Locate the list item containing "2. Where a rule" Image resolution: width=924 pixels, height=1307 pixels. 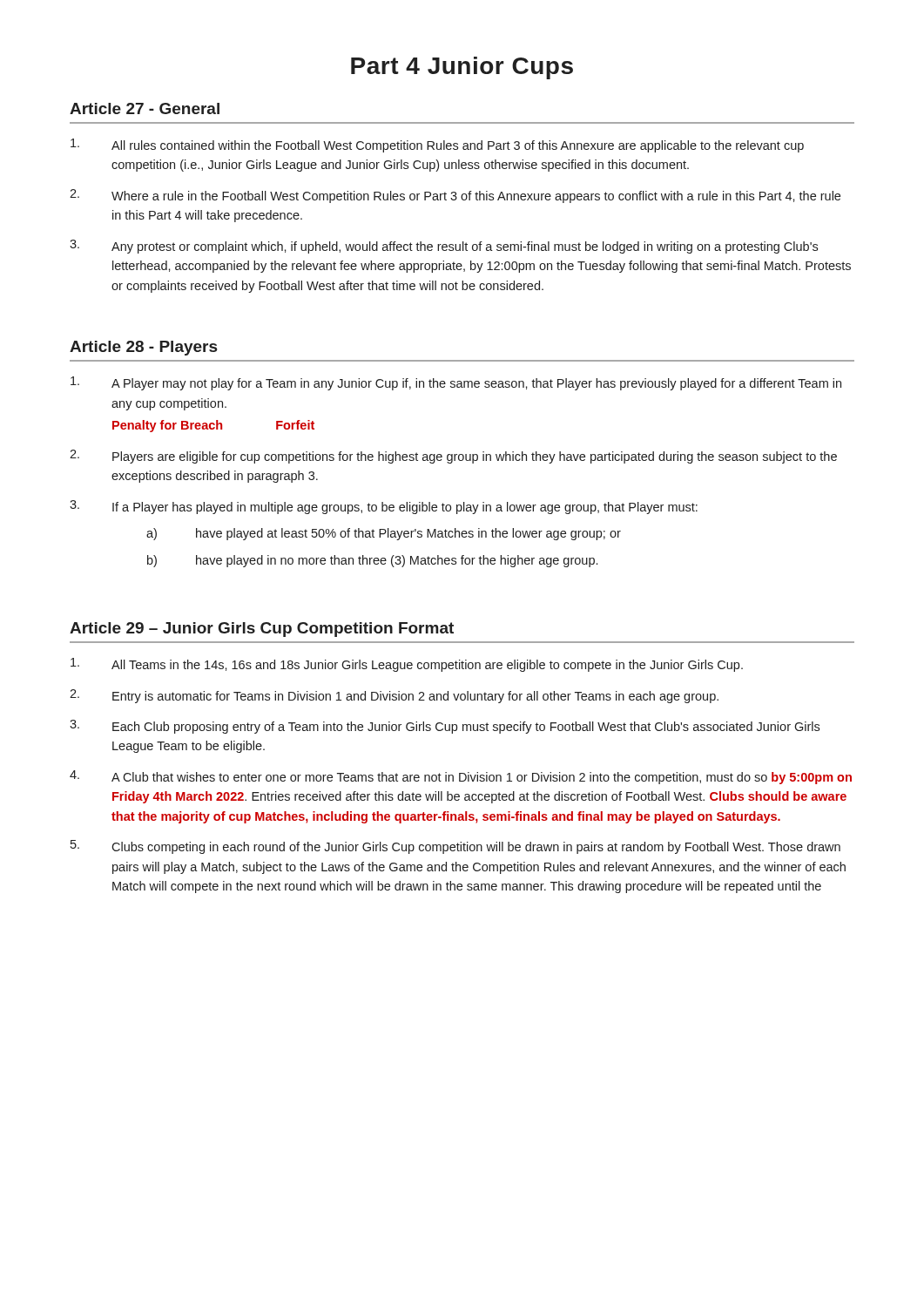point(462,206)
